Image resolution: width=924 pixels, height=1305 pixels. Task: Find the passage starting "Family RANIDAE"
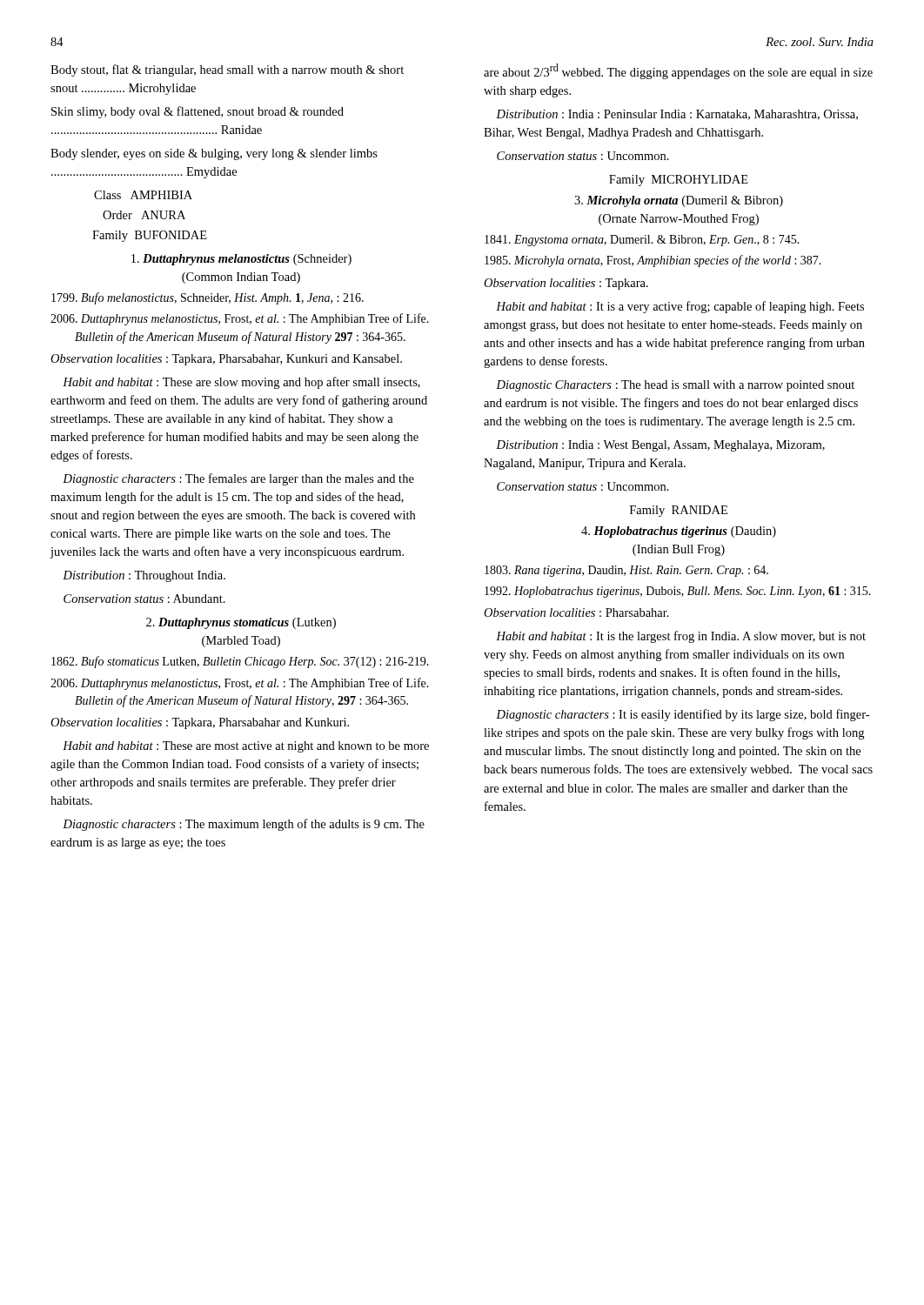click(x=679, y=510)
